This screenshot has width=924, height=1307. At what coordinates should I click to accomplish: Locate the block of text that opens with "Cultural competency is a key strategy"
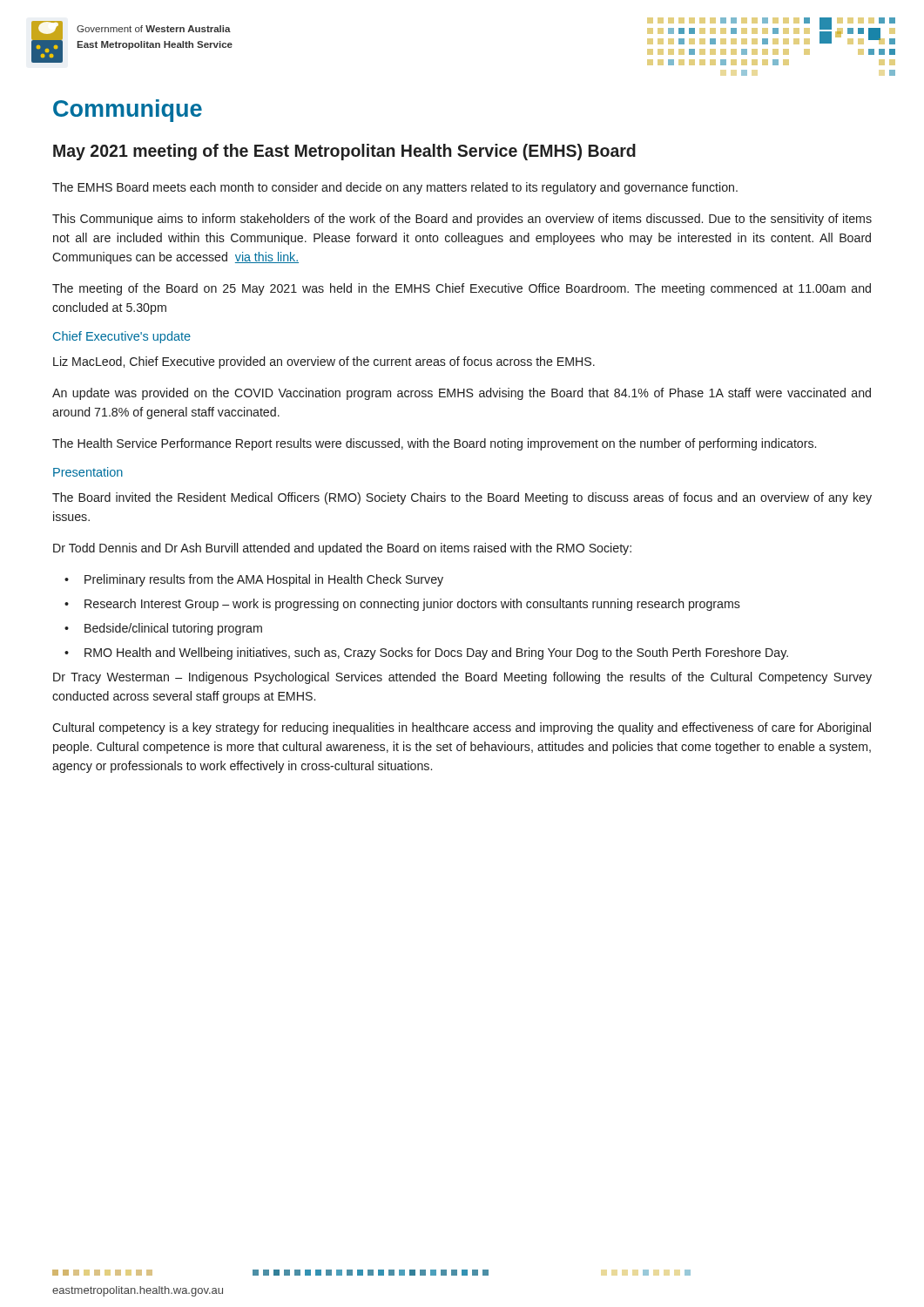[462, 747]
